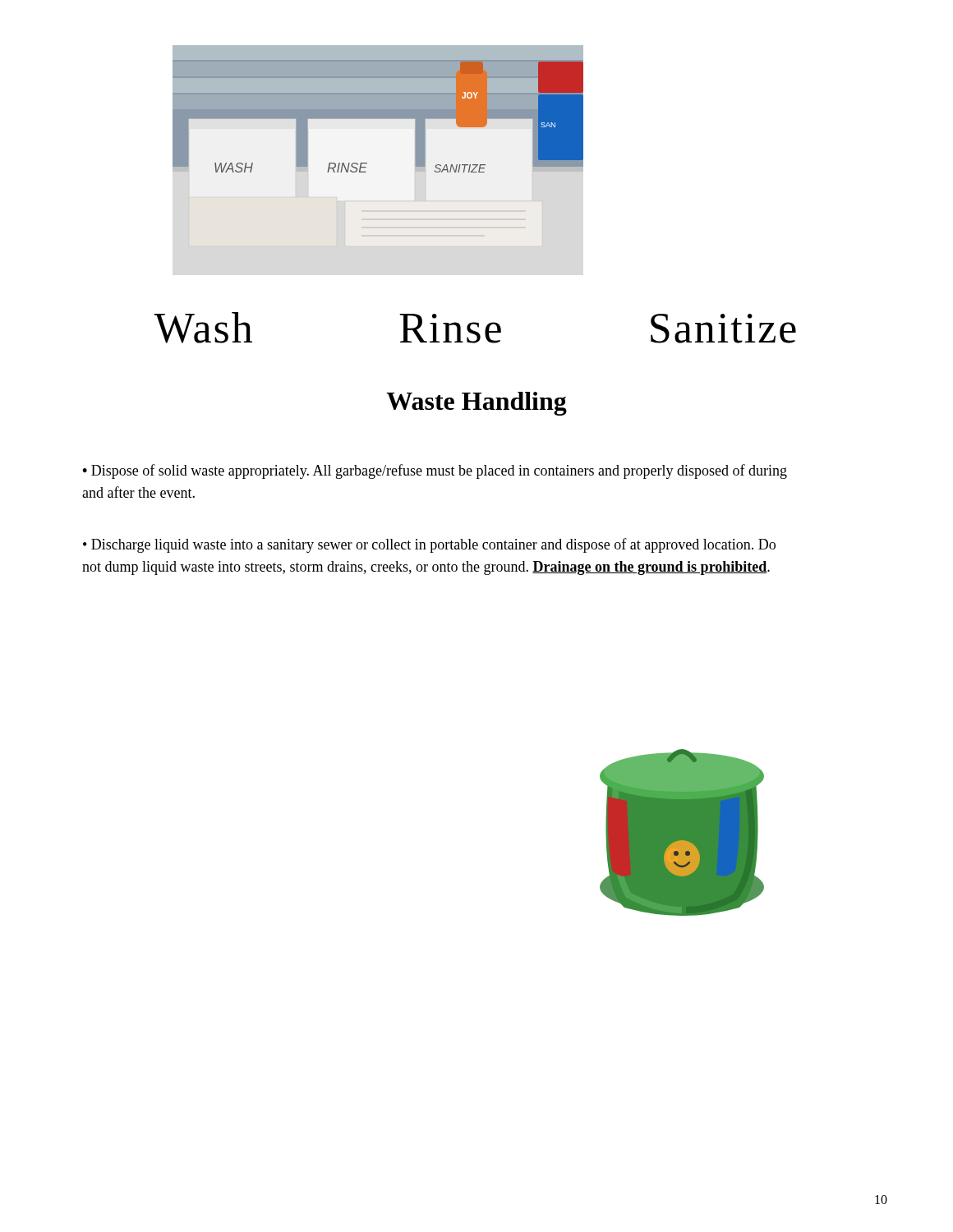Select the illustration
Image resolution: width=953 pixels, height=1232 pixels.
point(682,813)
